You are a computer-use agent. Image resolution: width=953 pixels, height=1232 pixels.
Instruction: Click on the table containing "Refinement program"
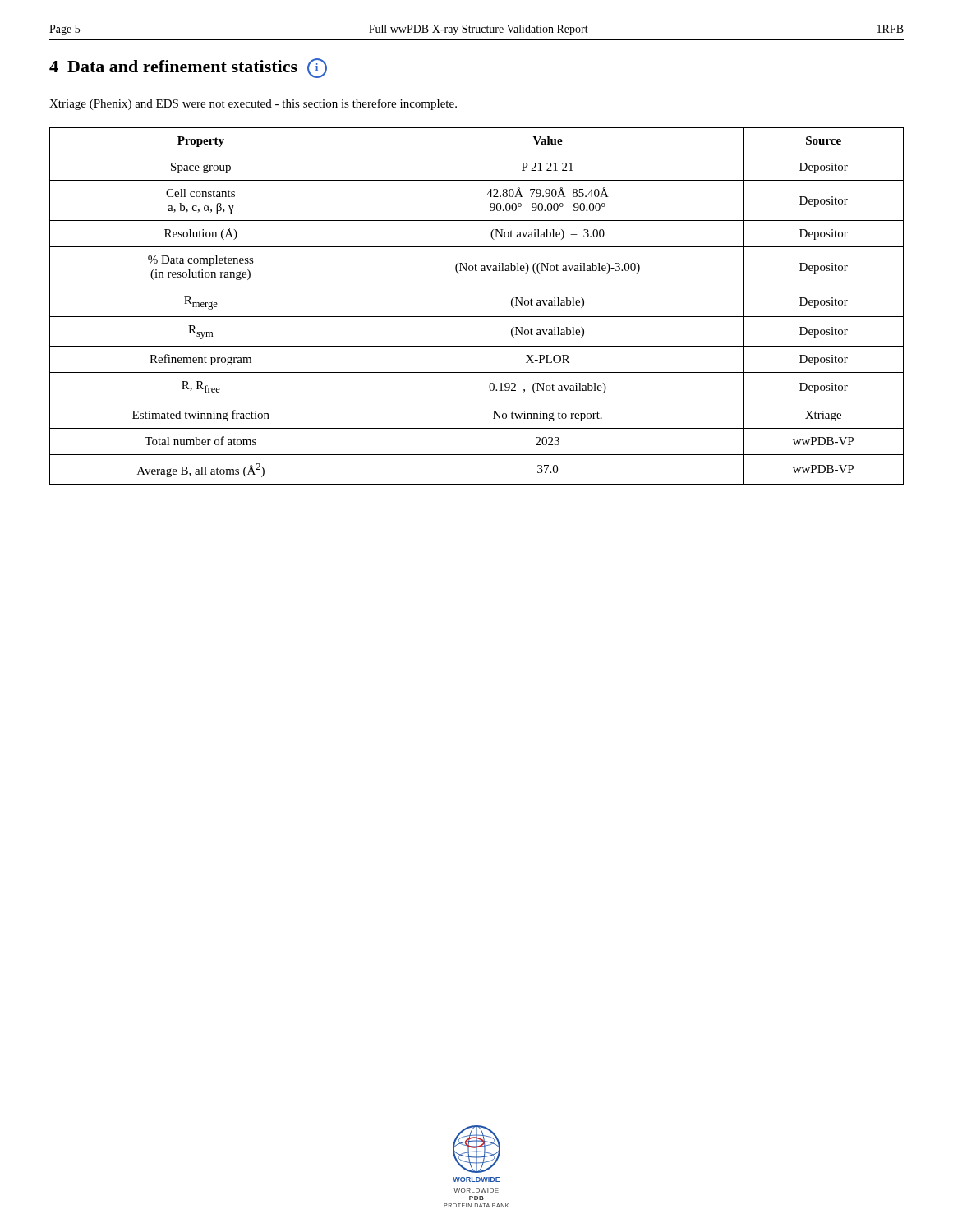pyautogui.click(x=476, y=306)
